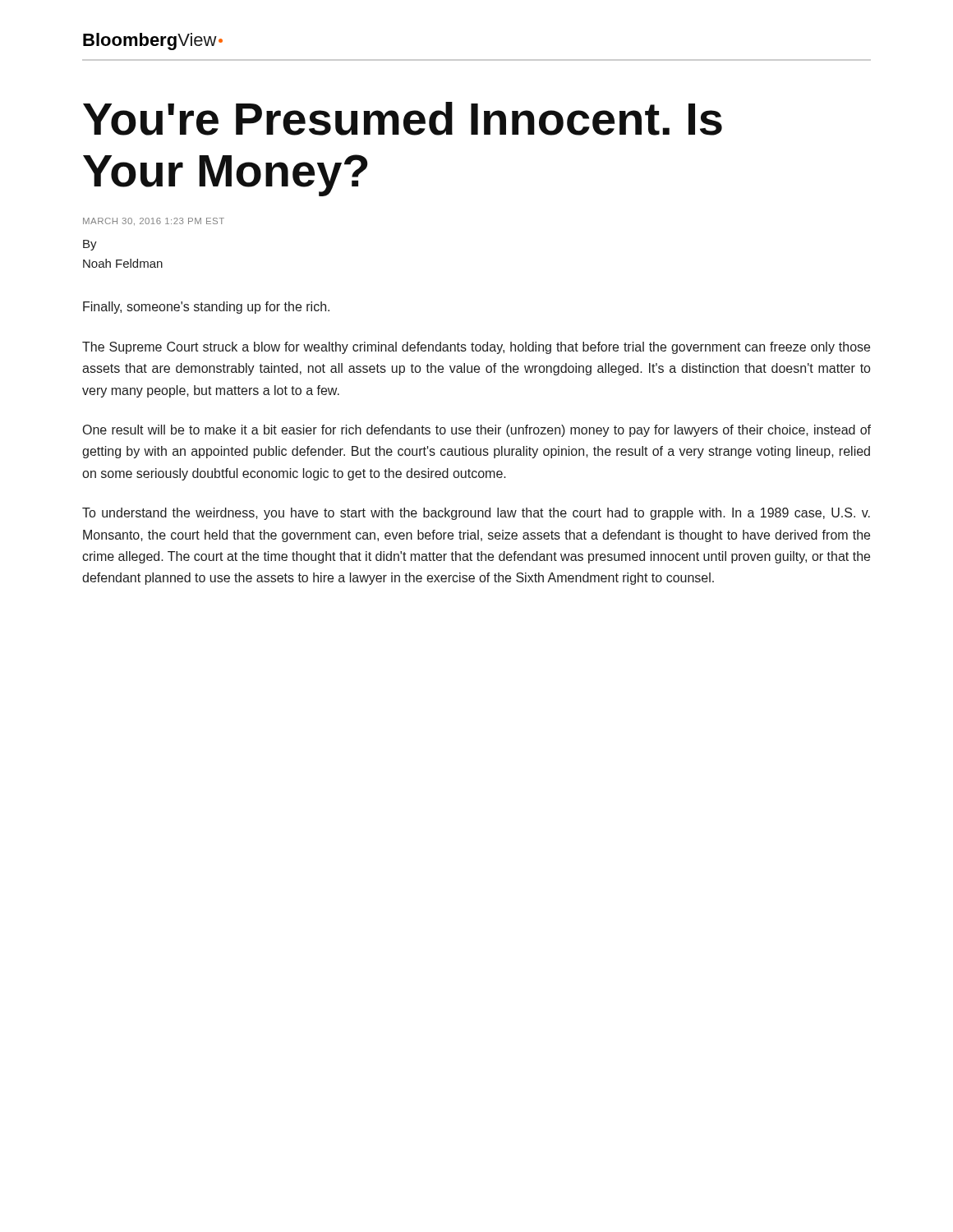Click on the text block starting "MARCH 30, 2016 1:23 PM EST"

click(154, 221)
